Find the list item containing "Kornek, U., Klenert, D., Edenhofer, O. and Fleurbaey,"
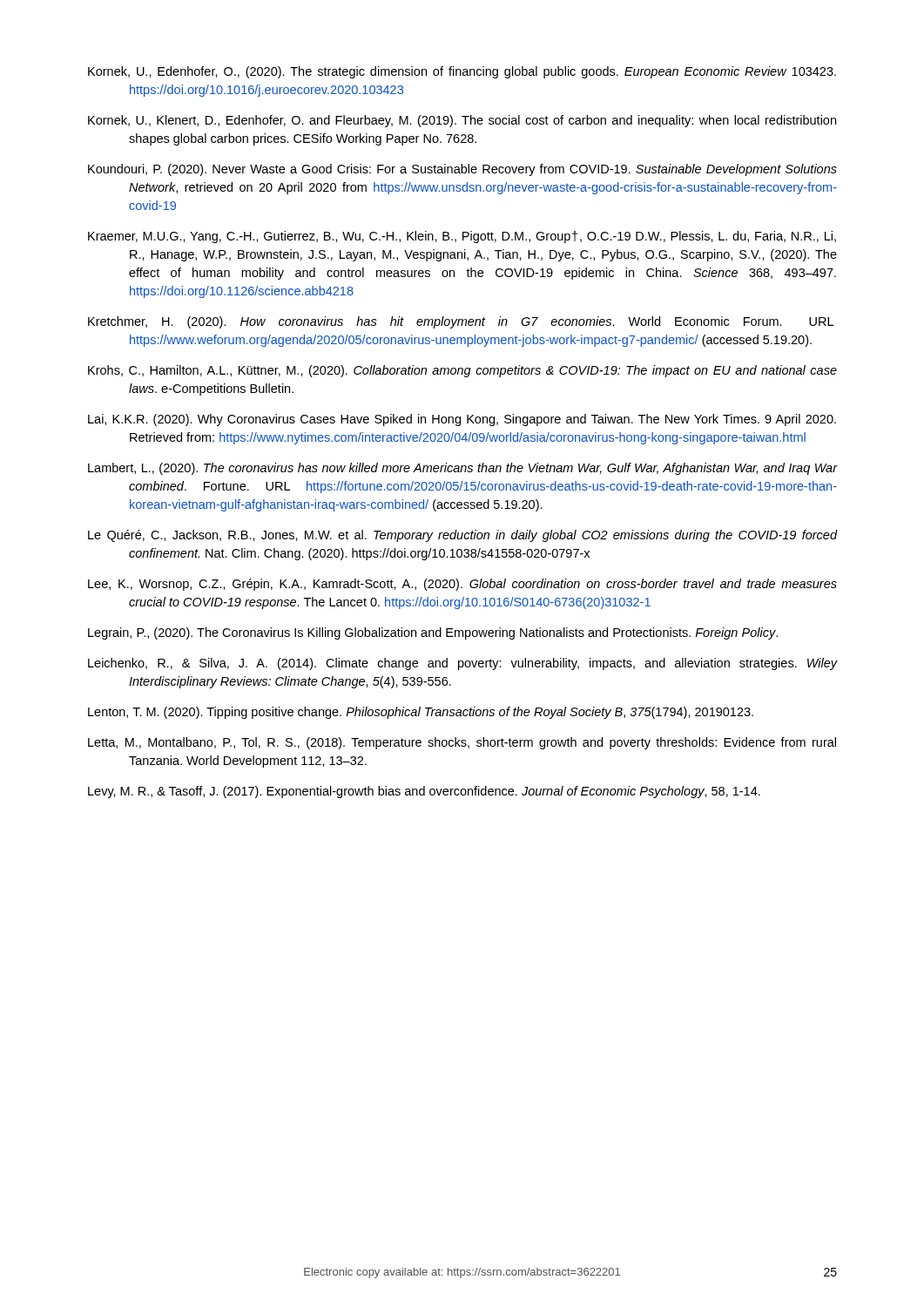This screenshot has width=924, height=1307. 462,129
